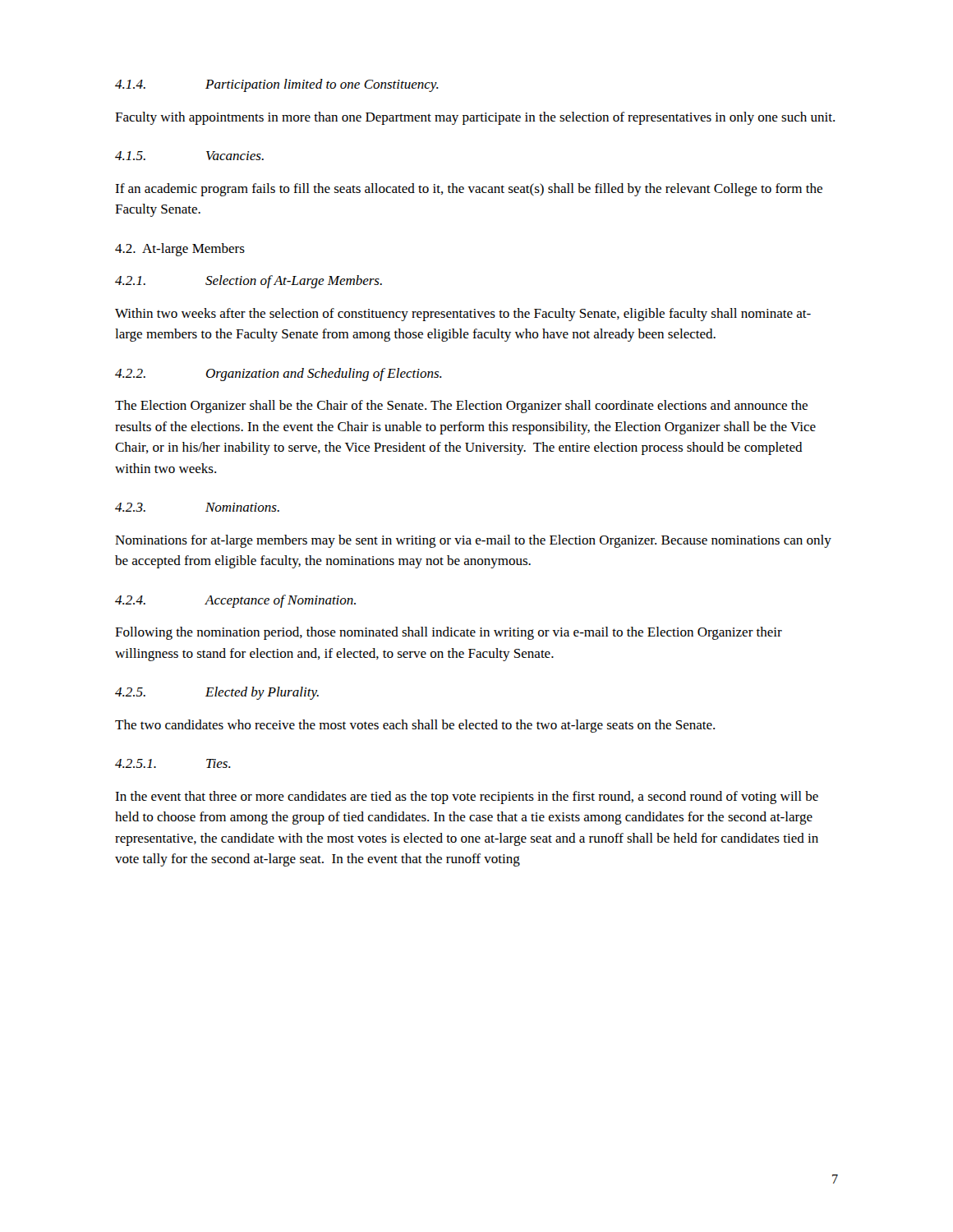953x1232 pixels.
Task: Click the passage that begins "In the event that"
Action: coord(476,828)
